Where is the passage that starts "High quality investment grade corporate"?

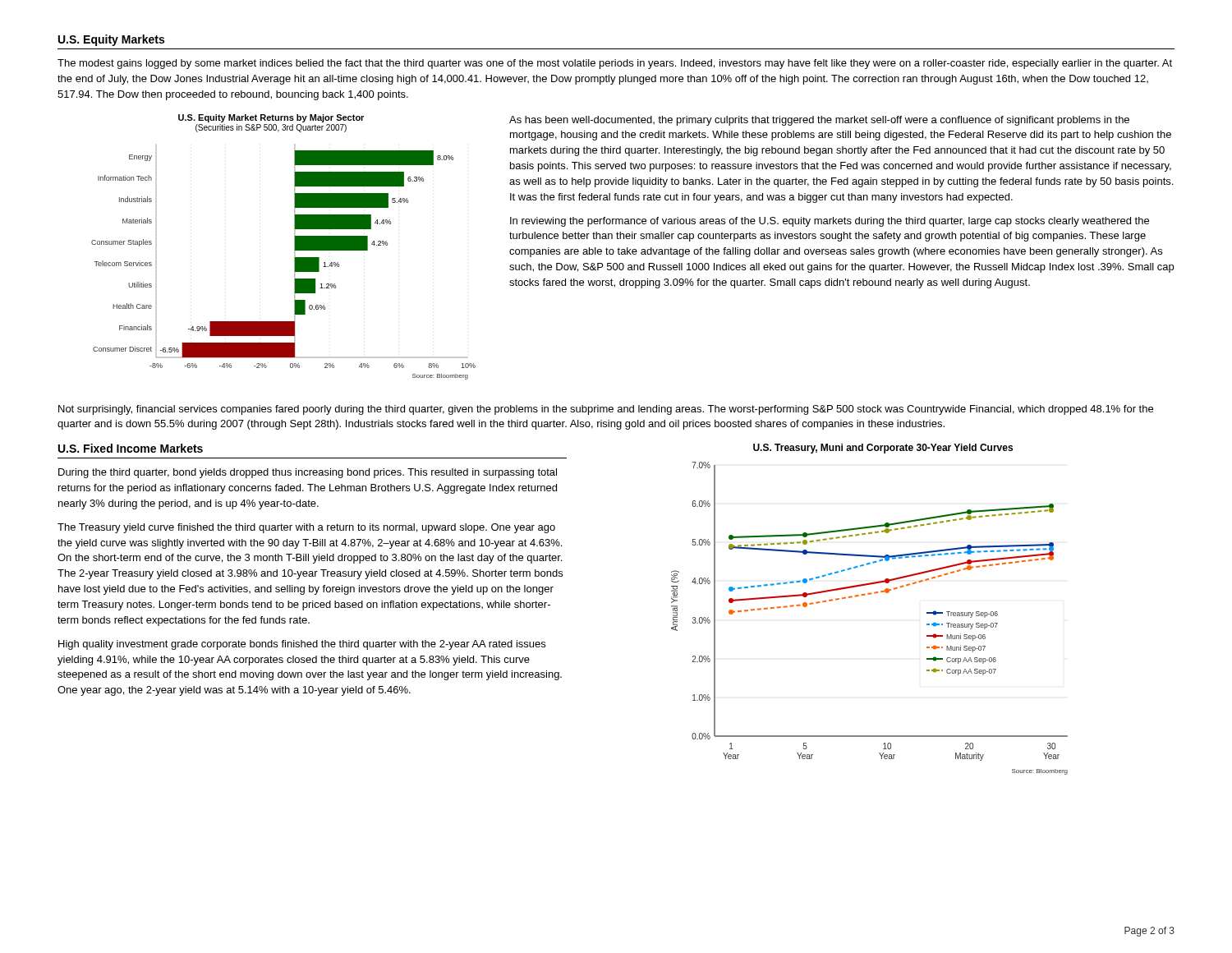(x=310, y=667)
